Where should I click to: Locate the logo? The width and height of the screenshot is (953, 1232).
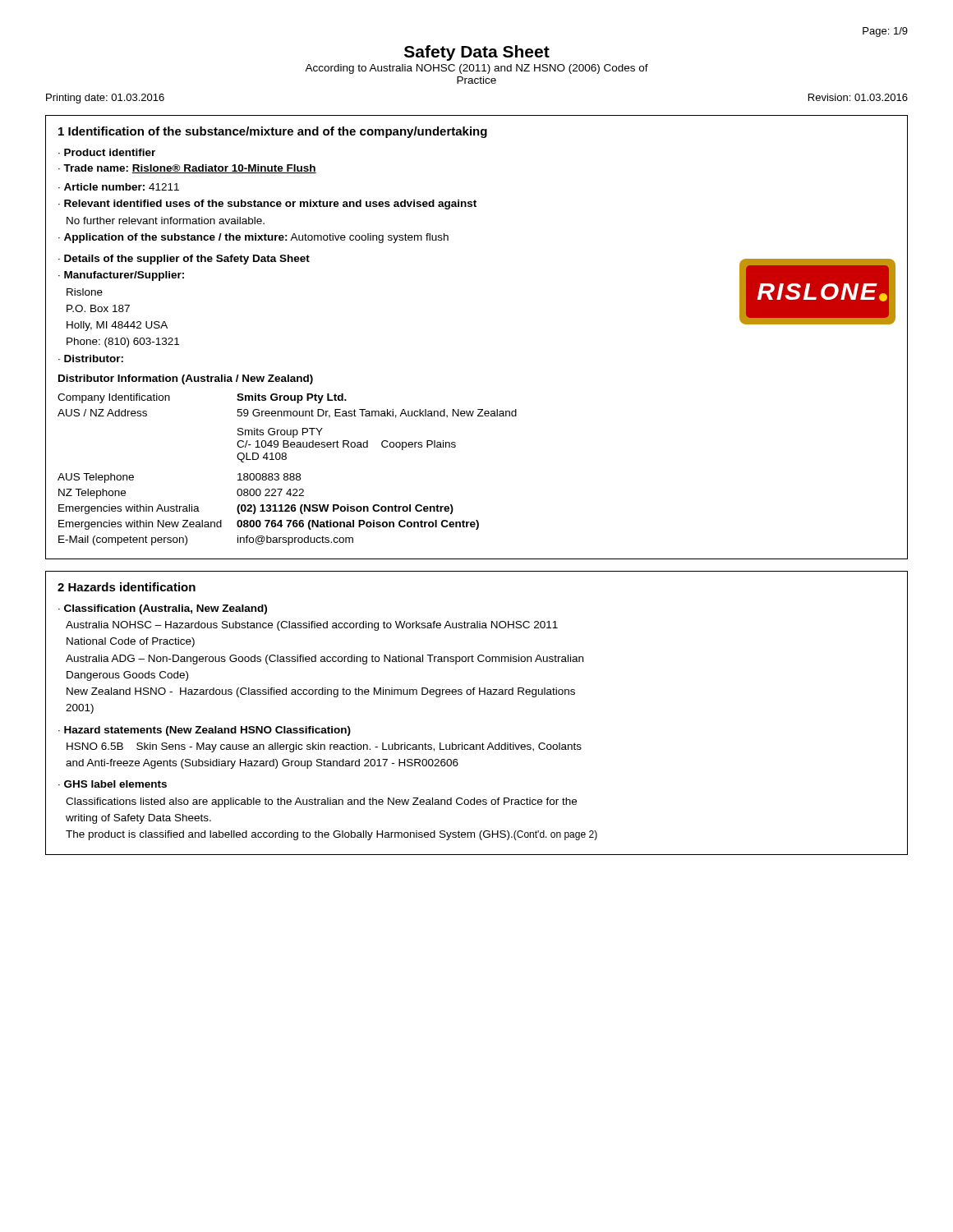click(x=817, y=293)
